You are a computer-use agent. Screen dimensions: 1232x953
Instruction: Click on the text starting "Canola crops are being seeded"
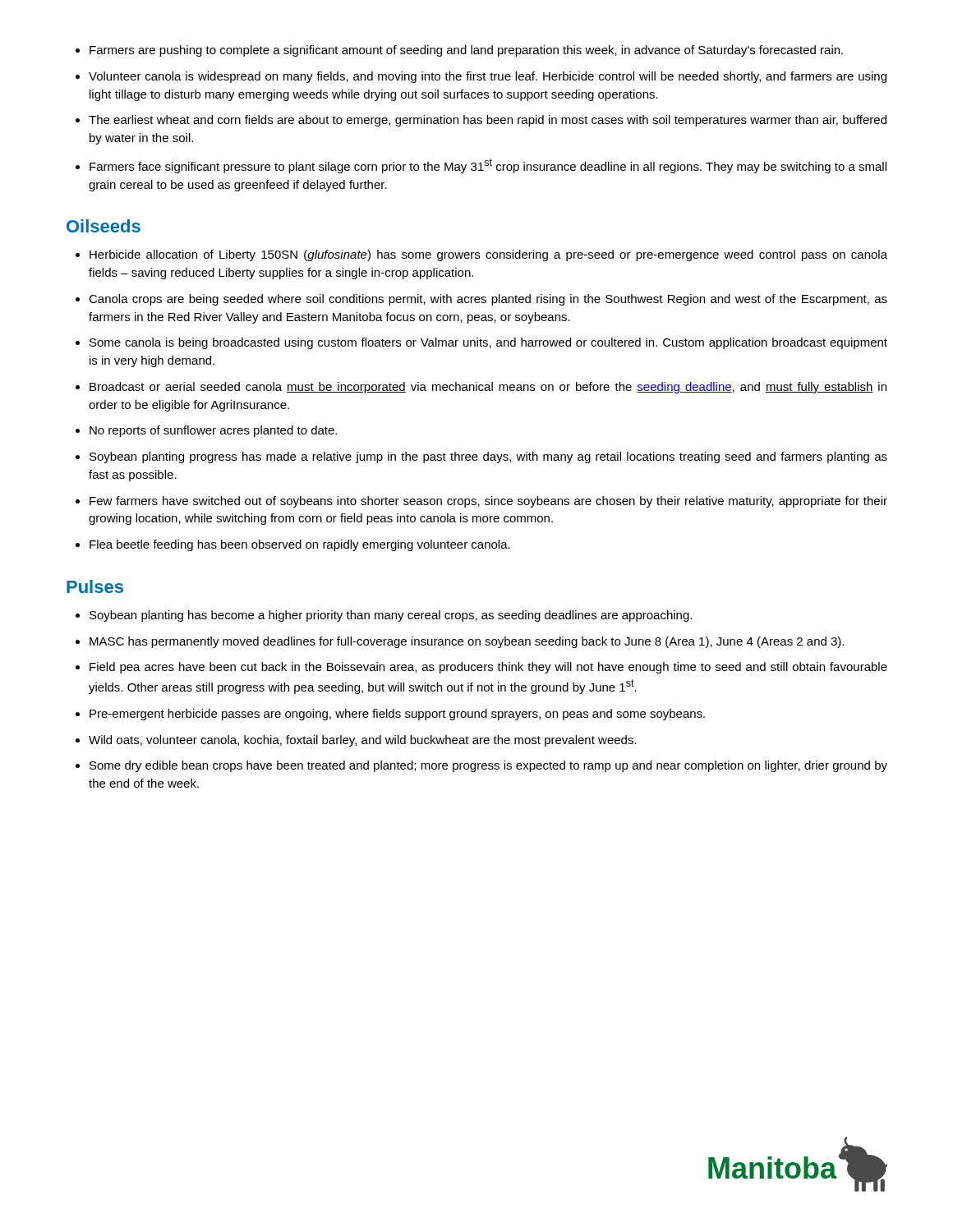click(488, 308)
